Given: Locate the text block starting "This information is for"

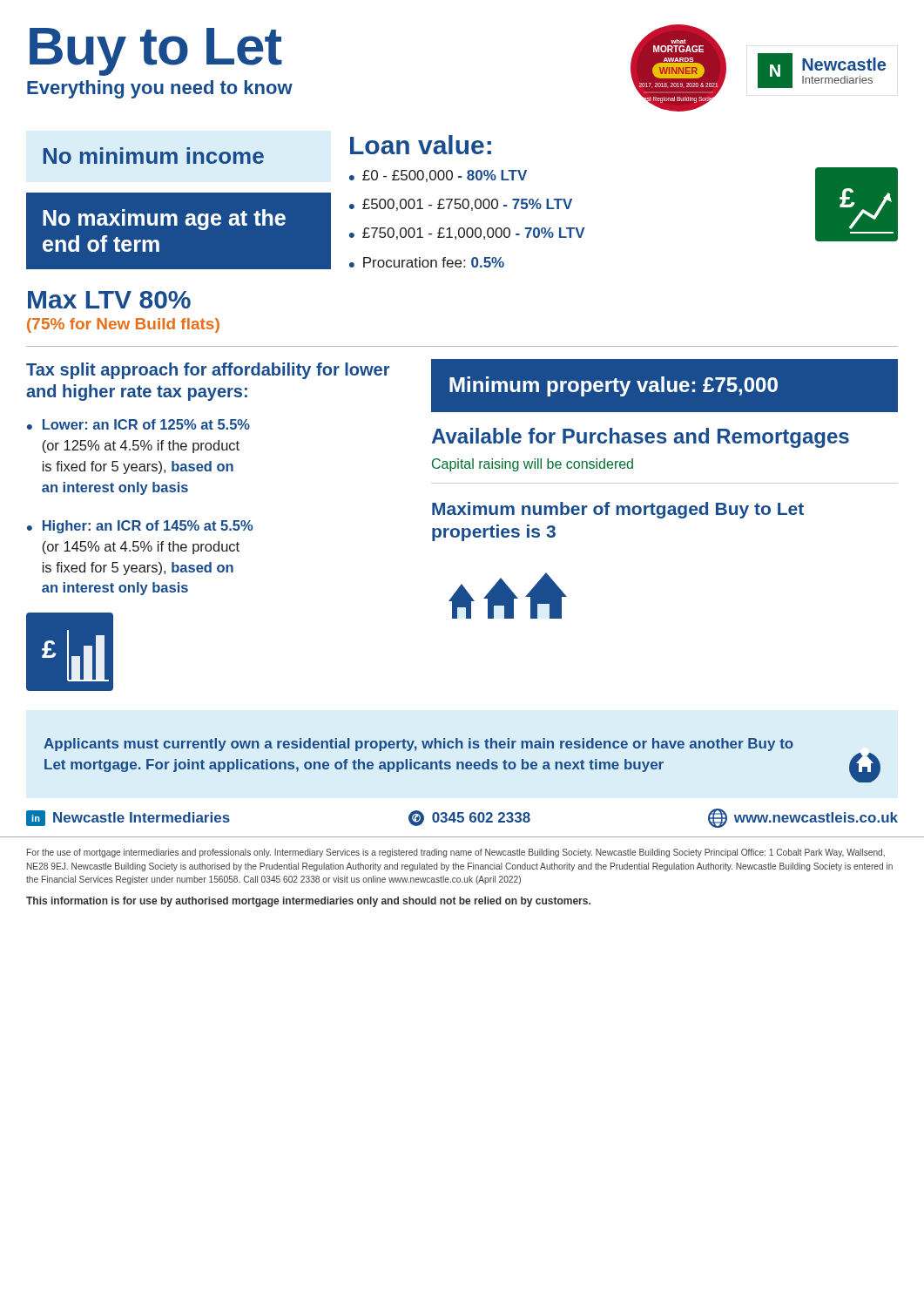Looking at the screenshot, I should click(x=309, y=901).
